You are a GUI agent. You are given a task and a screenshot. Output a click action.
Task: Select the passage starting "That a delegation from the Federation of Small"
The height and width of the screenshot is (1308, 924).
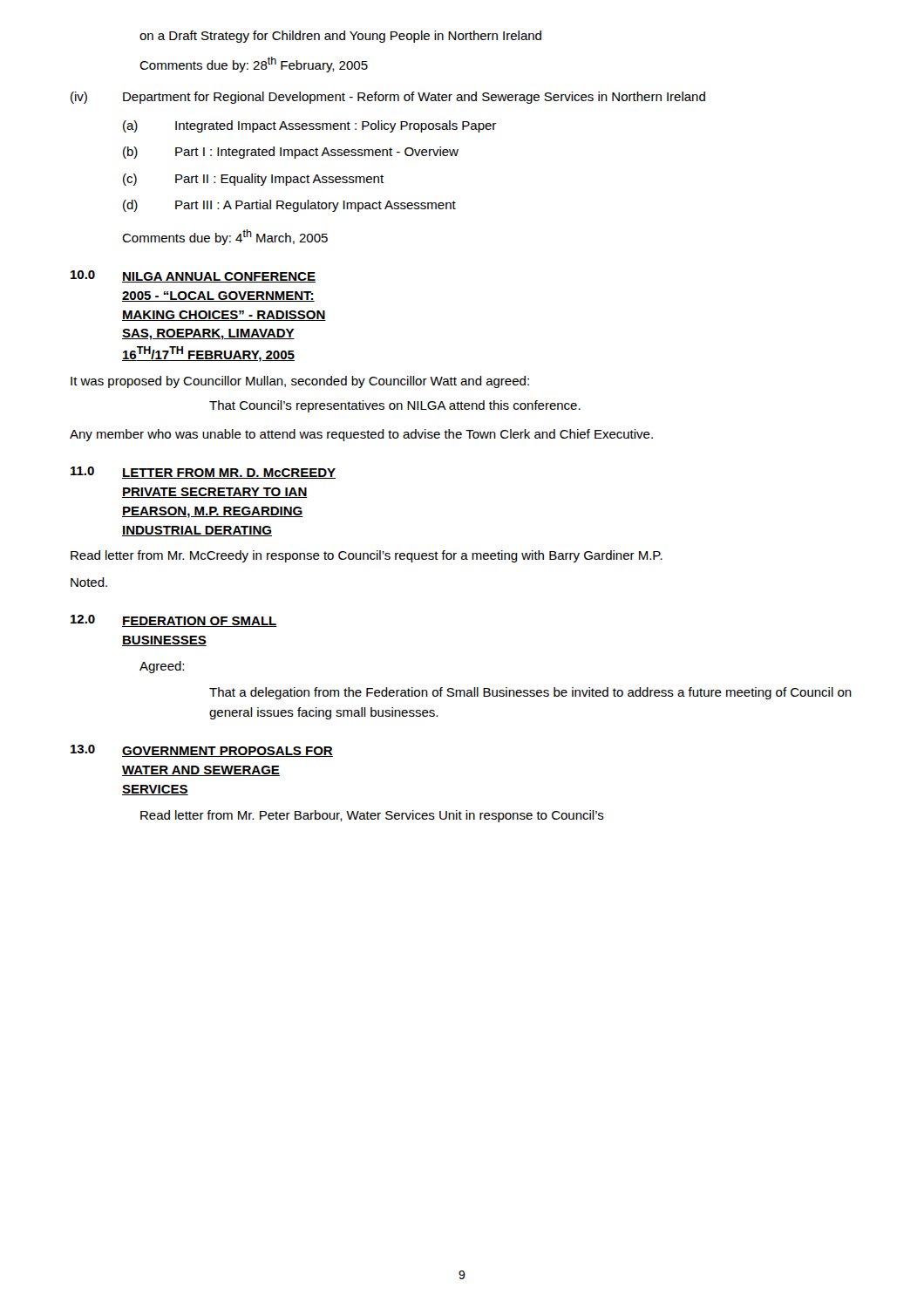tap(530, 702)
